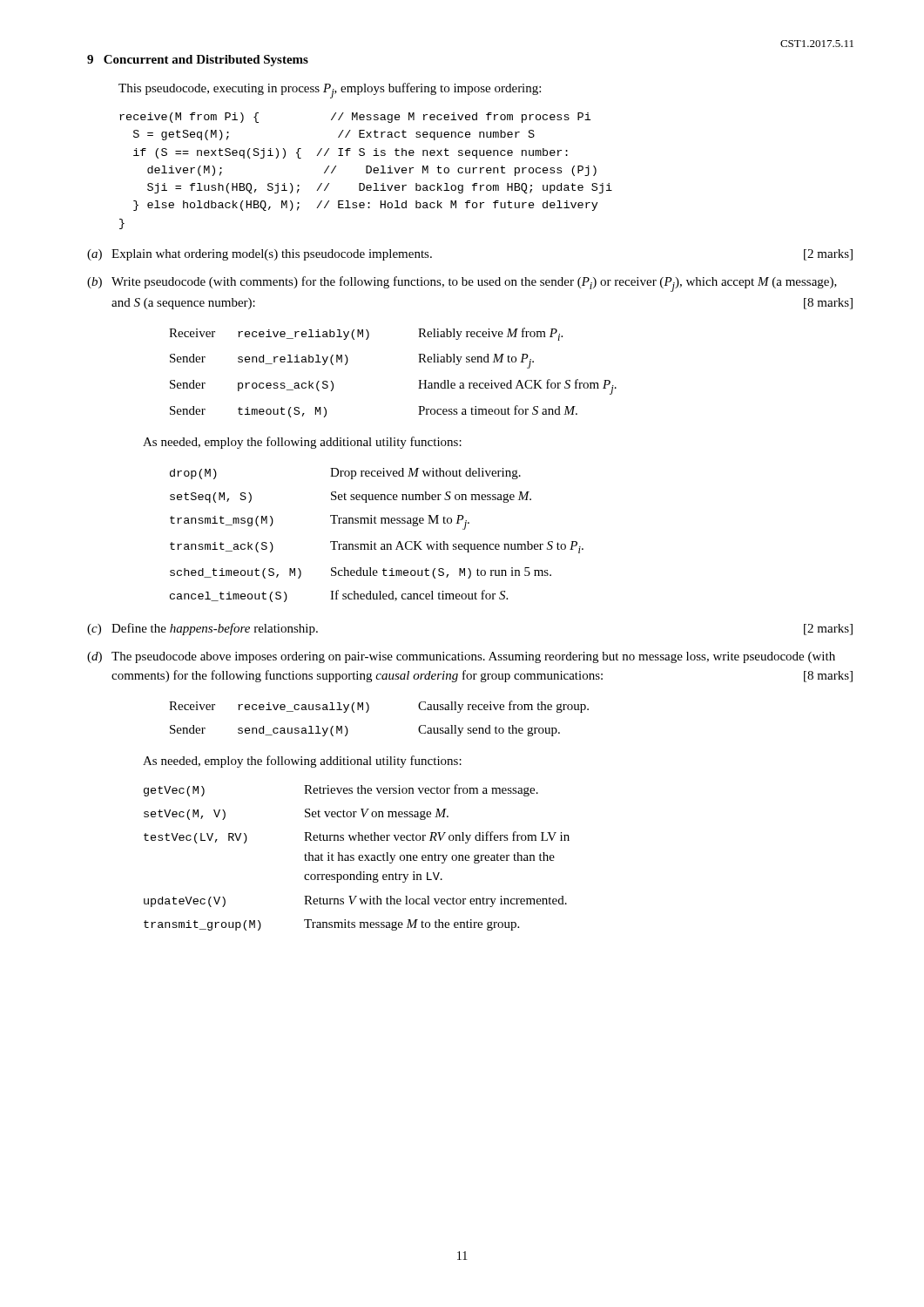
Task: Locate the section header that reads "9 Concurrent and Distributed Systems"
Action: click(x=198, y=59)
